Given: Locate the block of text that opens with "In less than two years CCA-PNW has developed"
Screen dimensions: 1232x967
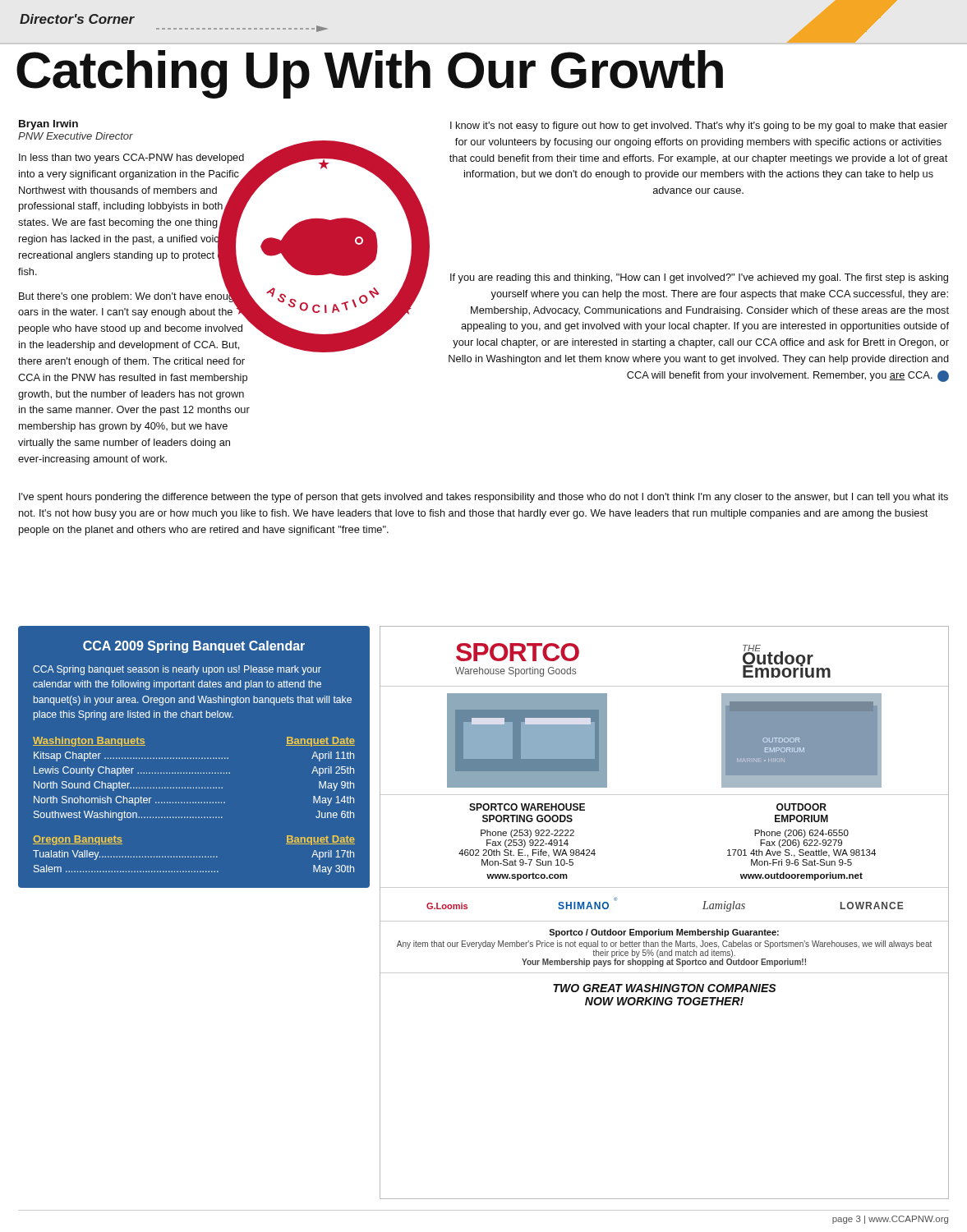Looking at the screenshot, I should (x=135, y=308).
